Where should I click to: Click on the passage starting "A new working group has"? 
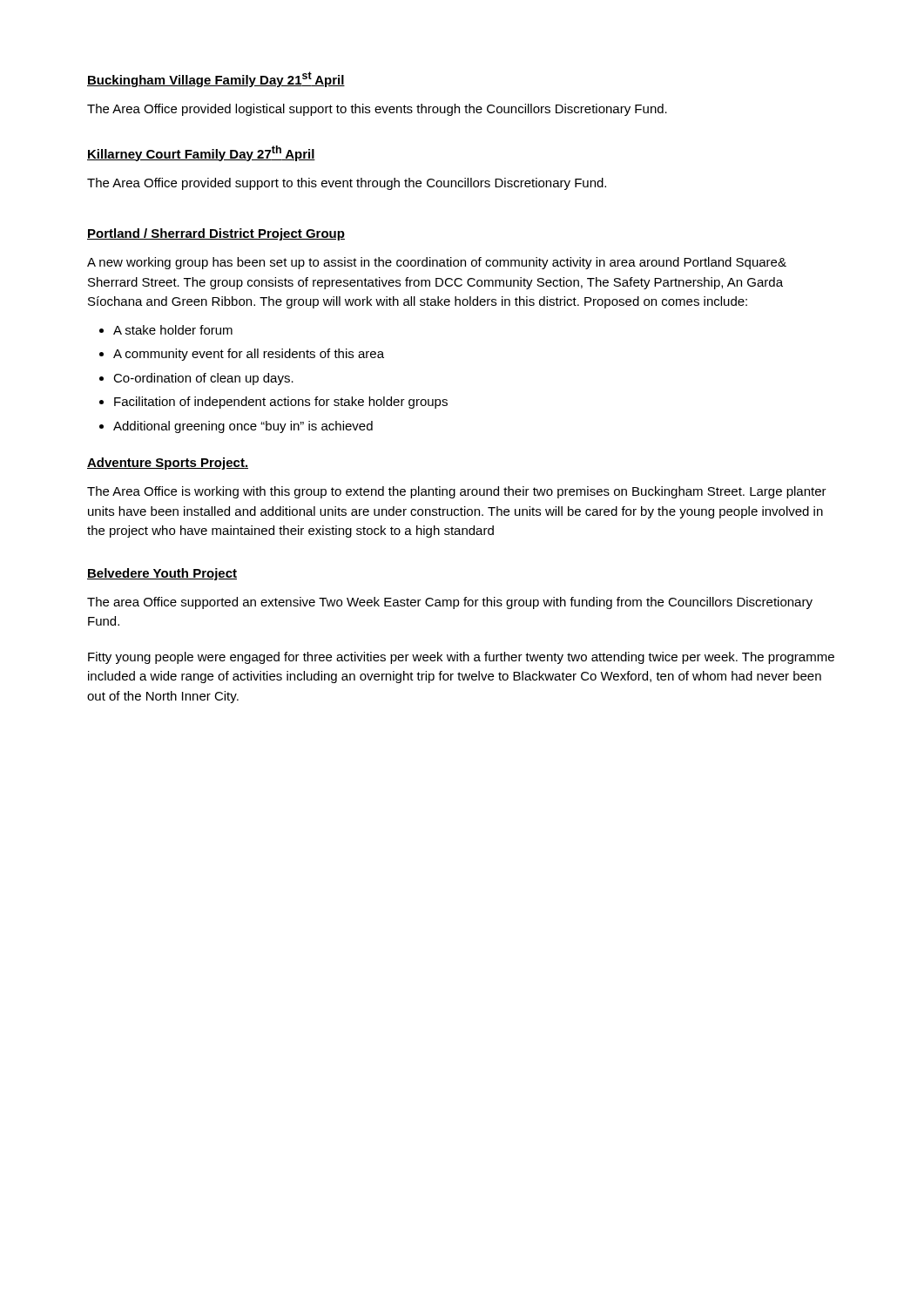point(437,281)
